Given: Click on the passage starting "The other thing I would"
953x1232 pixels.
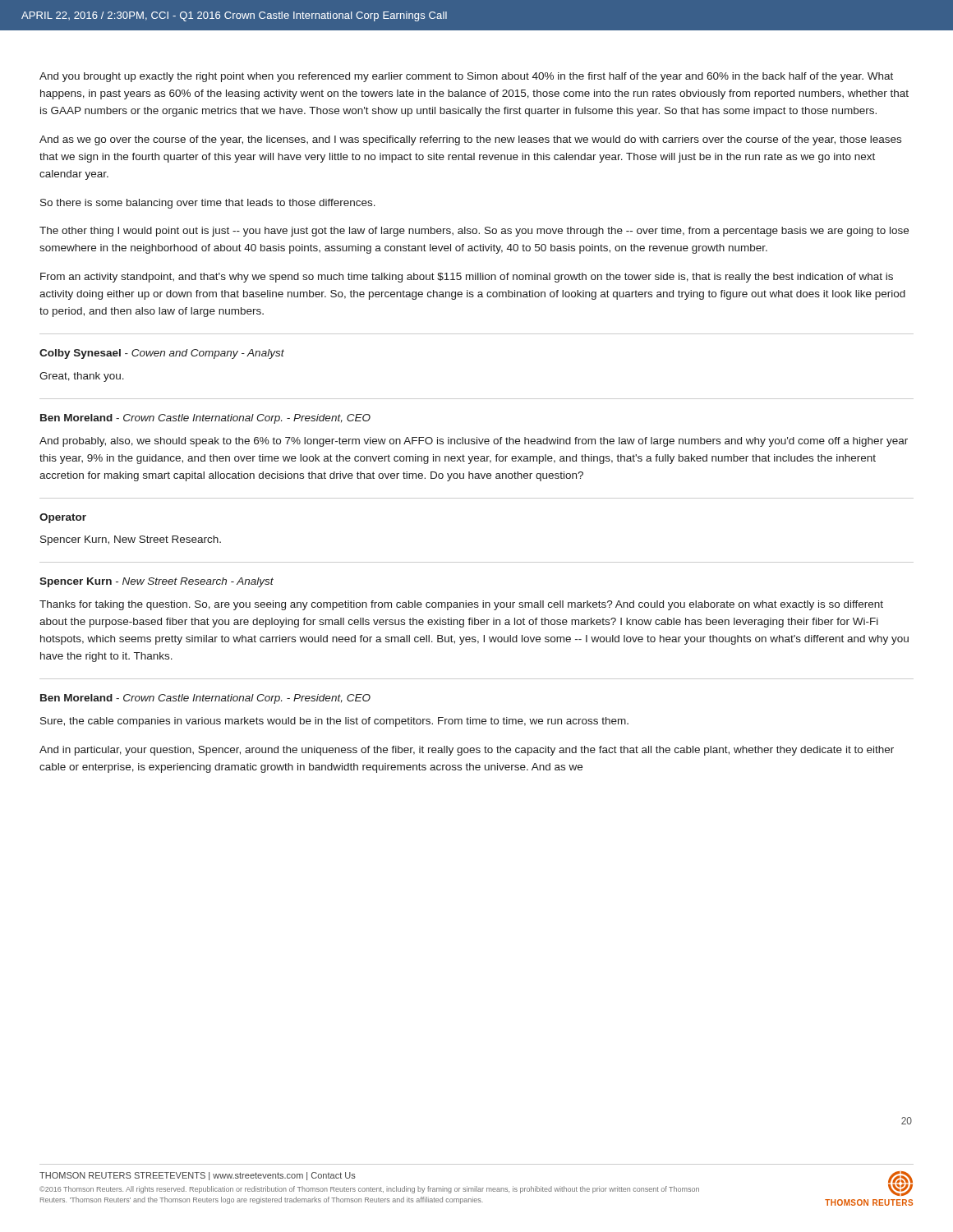Looking at the screenshot, I should tap(474, 239).
